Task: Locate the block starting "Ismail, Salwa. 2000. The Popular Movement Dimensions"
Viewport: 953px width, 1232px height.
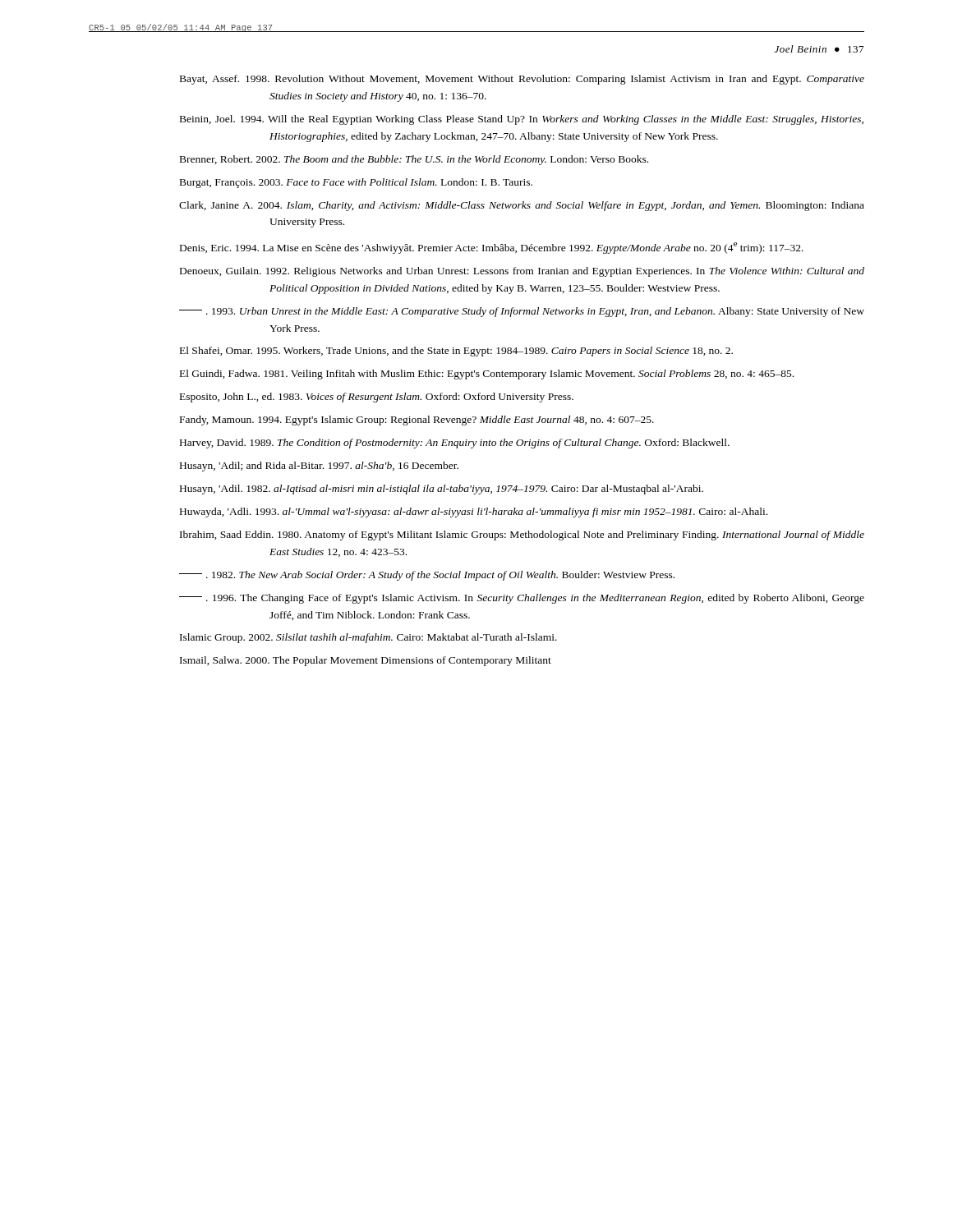Action: 365,660
